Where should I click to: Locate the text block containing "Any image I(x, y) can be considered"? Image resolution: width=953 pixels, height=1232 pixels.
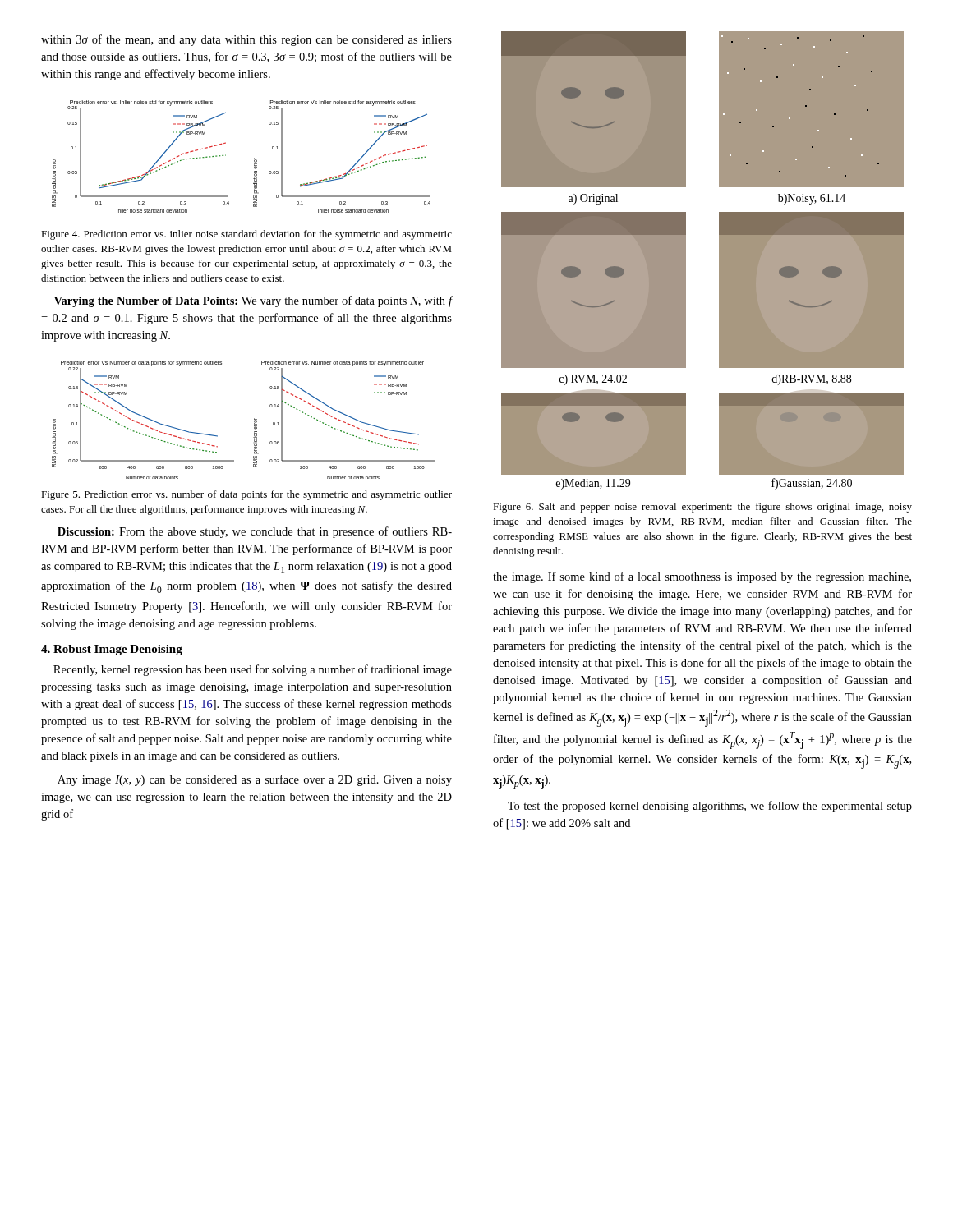(x=246, y=796)
